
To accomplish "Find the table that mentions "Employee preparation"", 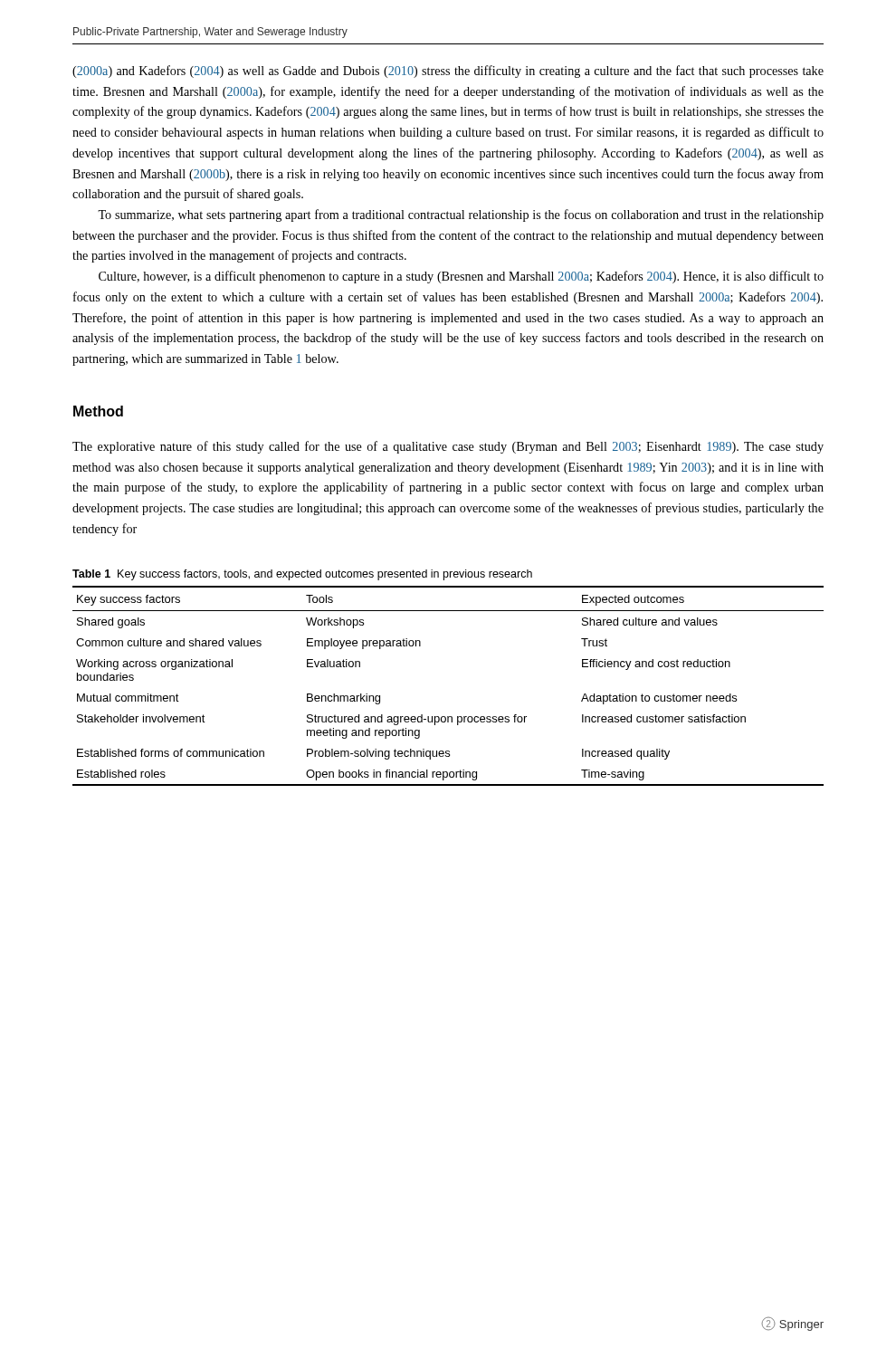I will point(448,686).
